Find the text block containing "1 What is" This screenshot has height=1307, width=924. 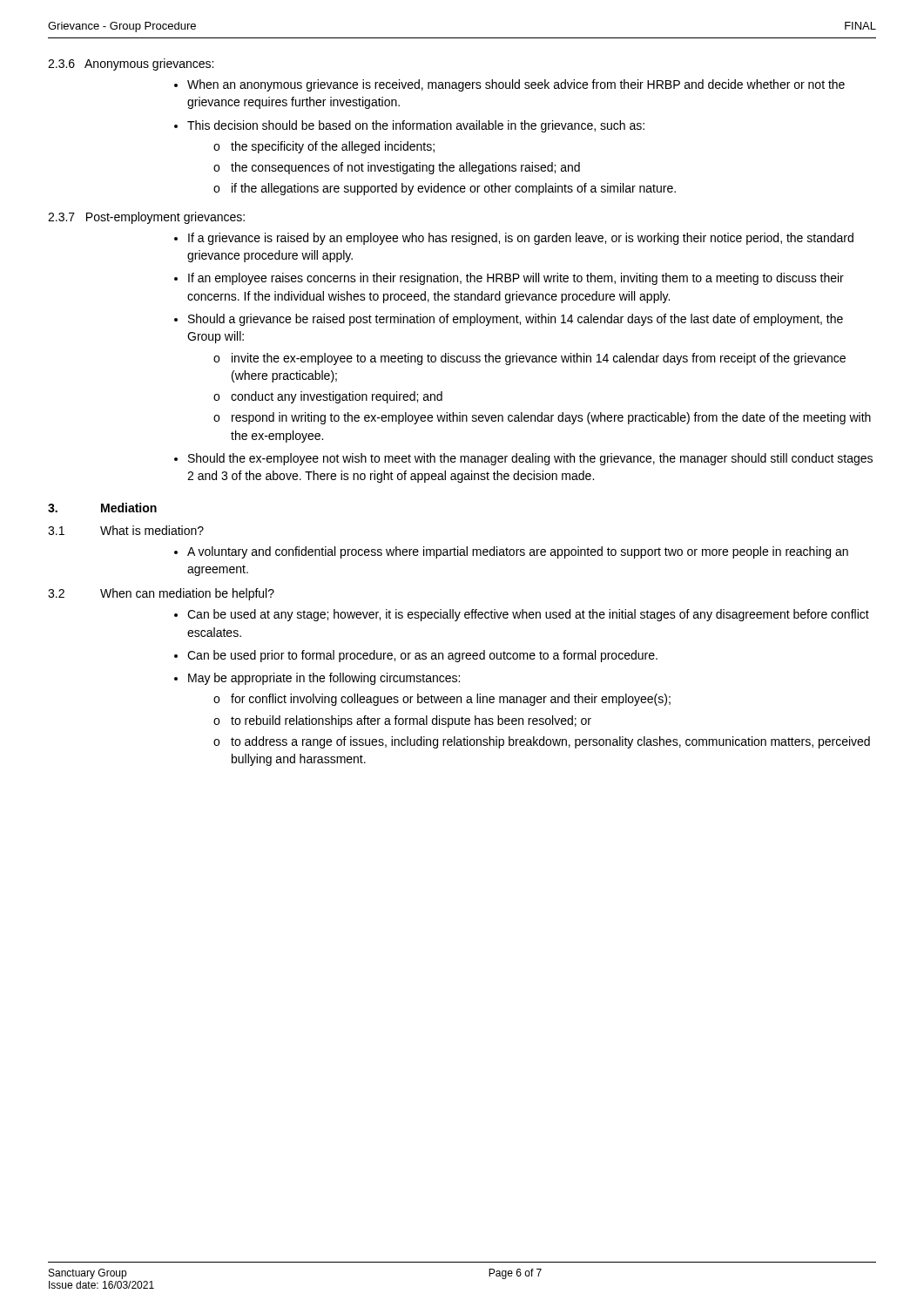126,530
